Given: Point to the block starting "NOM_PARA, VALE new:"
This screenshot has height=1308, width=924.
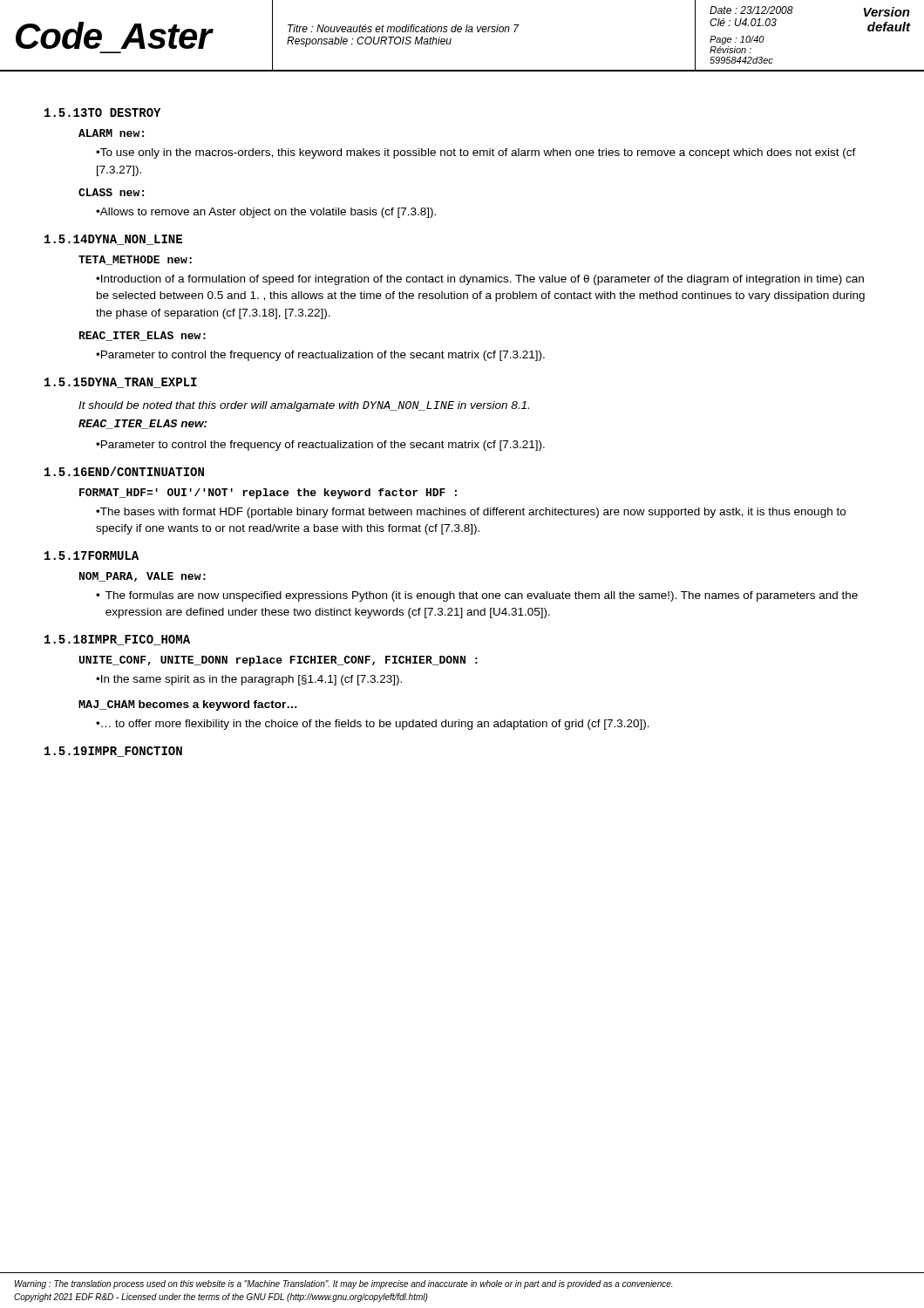Looking at the screenshot, I should 143,577.
